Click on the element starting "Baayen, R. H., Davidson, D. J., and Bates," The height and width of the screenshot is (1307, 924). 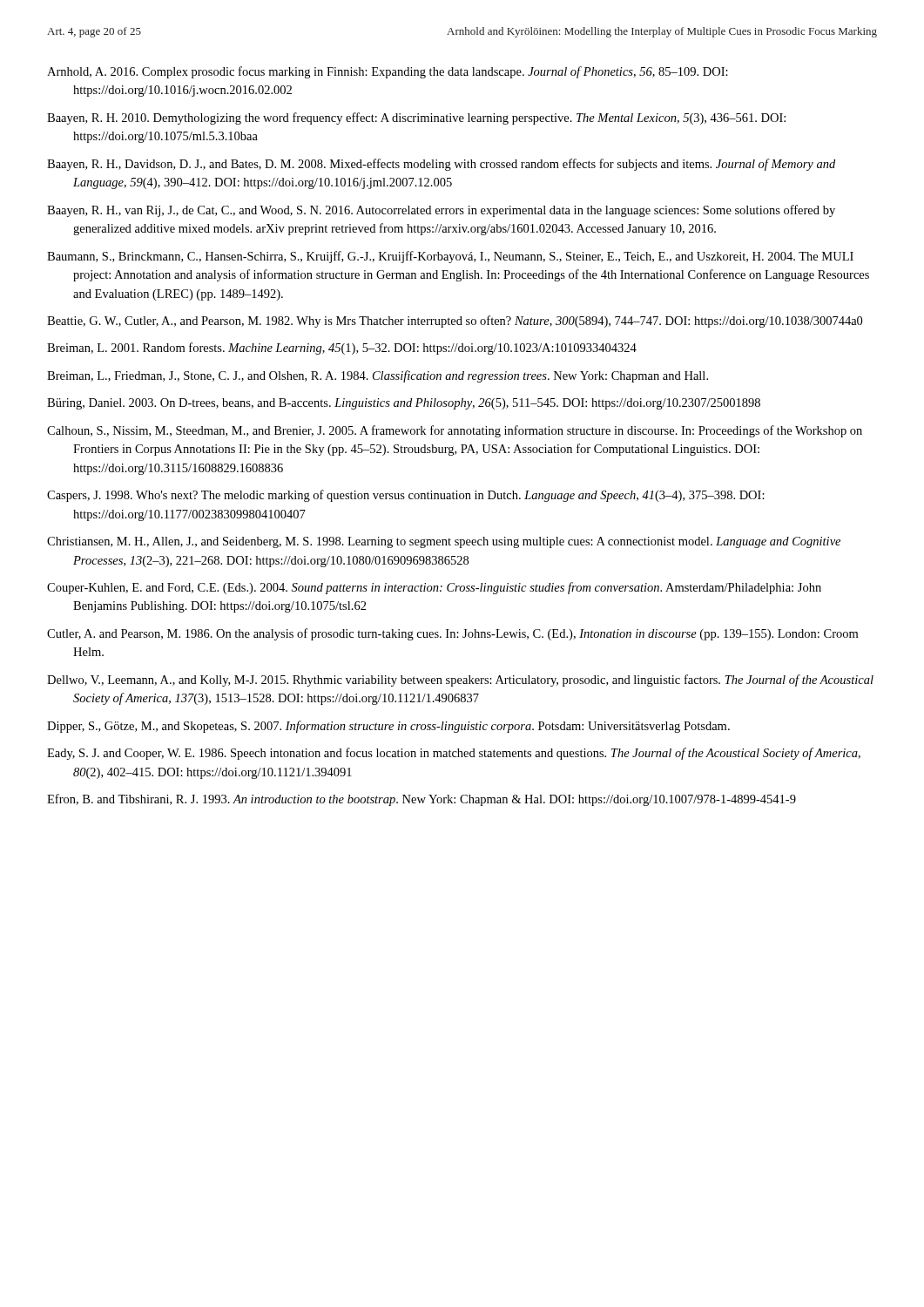coord(441,173)
